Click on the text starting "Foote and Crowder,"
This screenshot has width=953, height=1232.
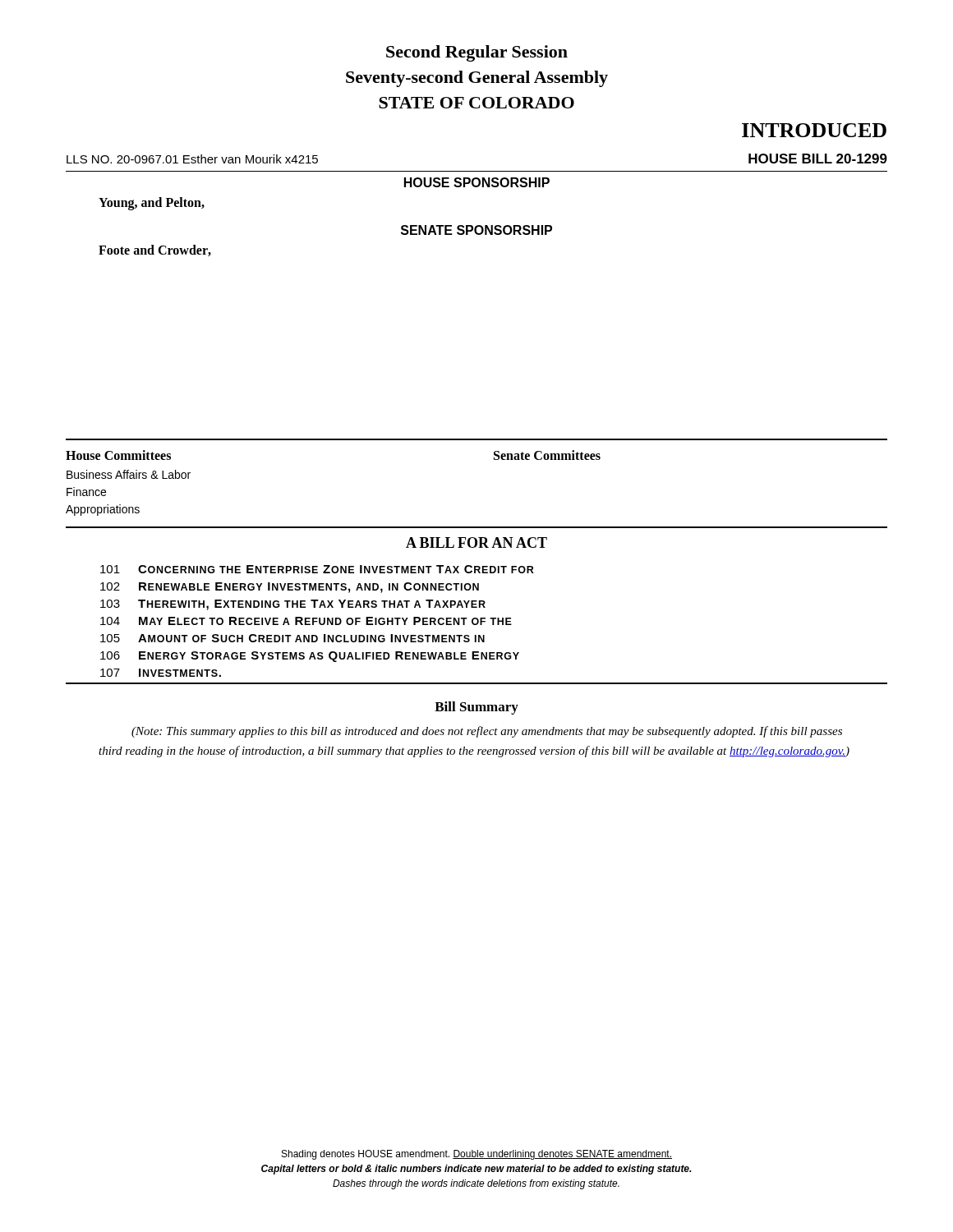click(155, 250)
